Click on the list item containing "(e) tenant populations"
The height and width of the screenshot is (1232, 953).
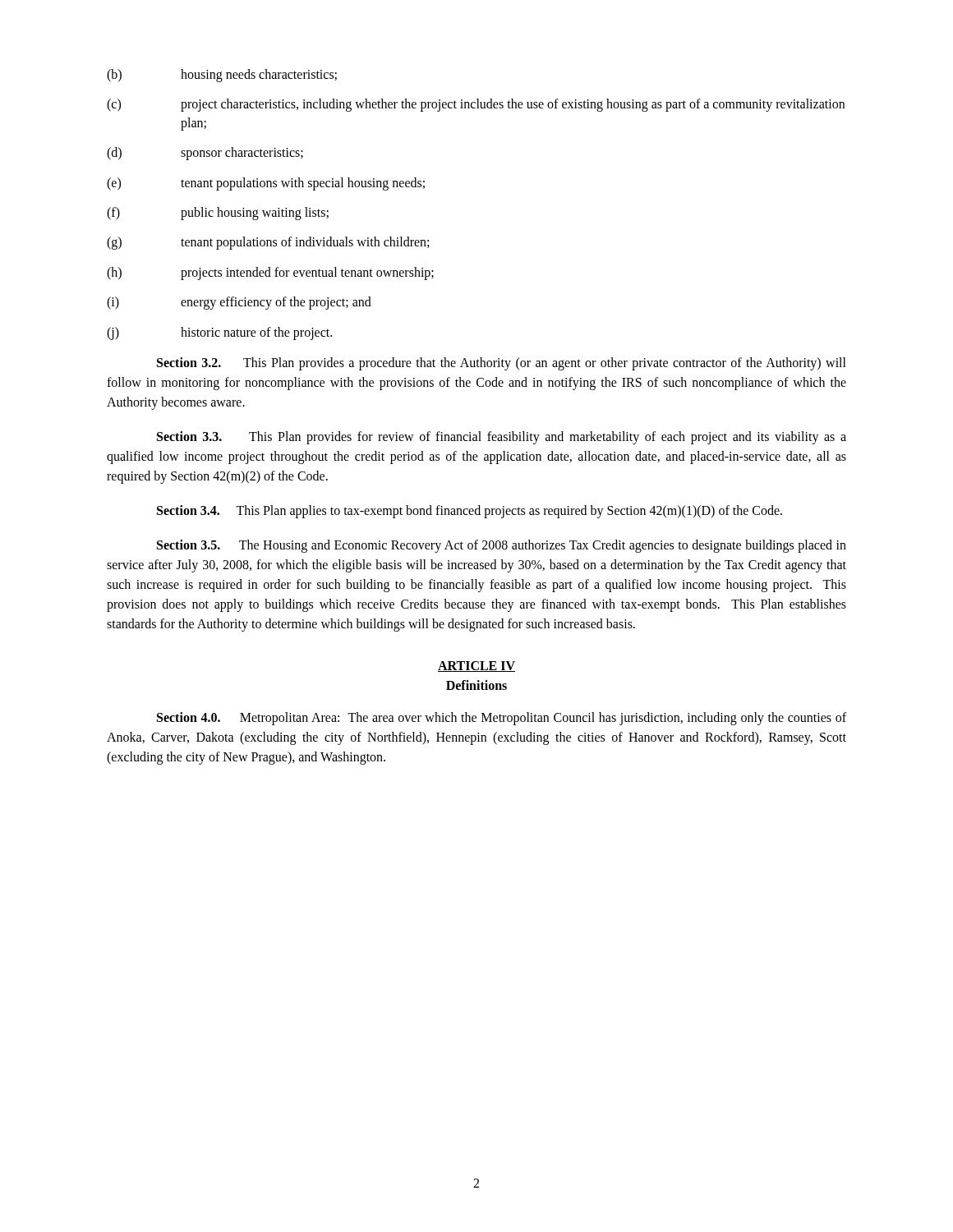tap(266, 184)
